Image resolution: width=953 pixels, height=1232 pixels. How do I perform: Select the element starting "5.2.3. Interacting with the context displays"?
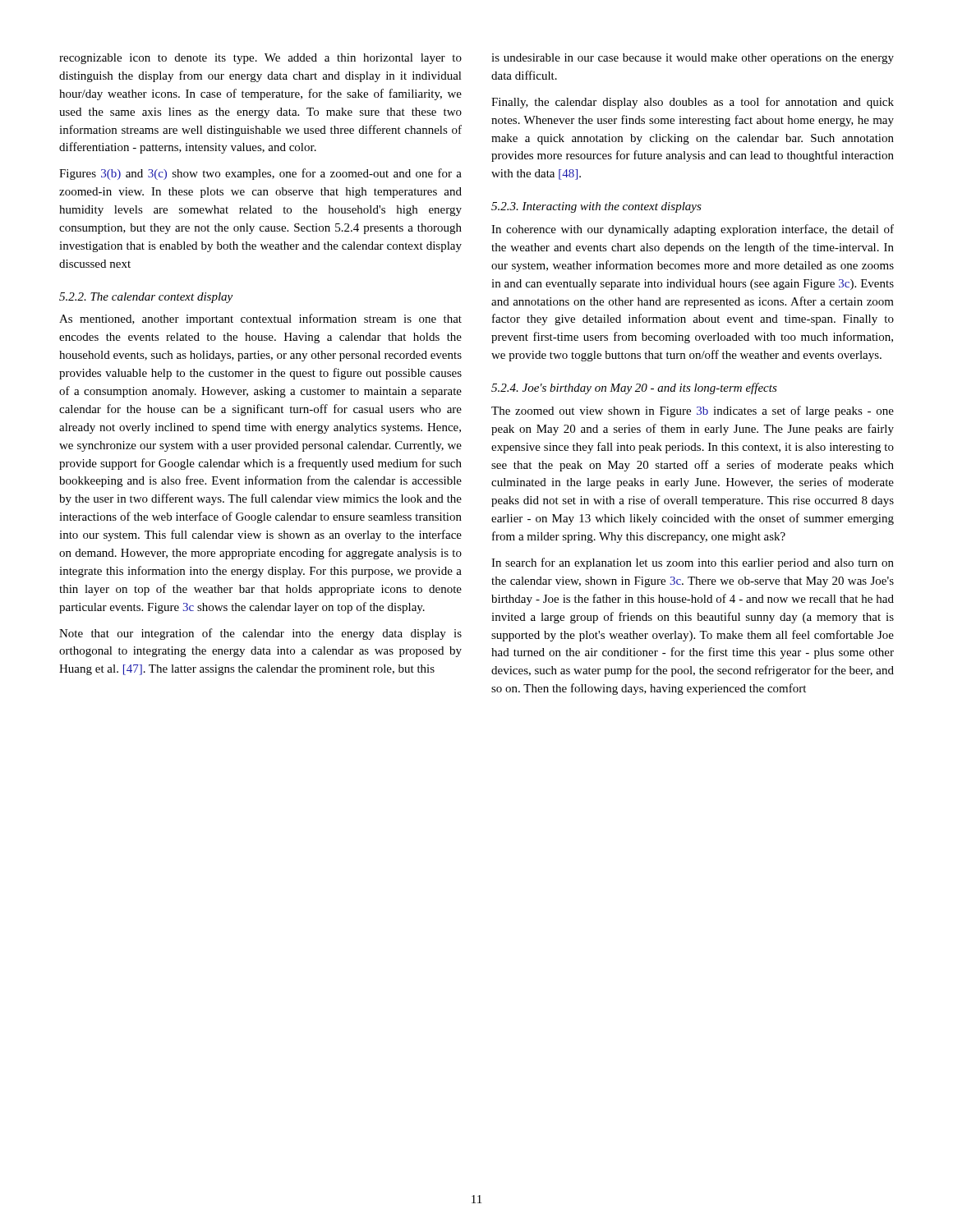point(596,206)
